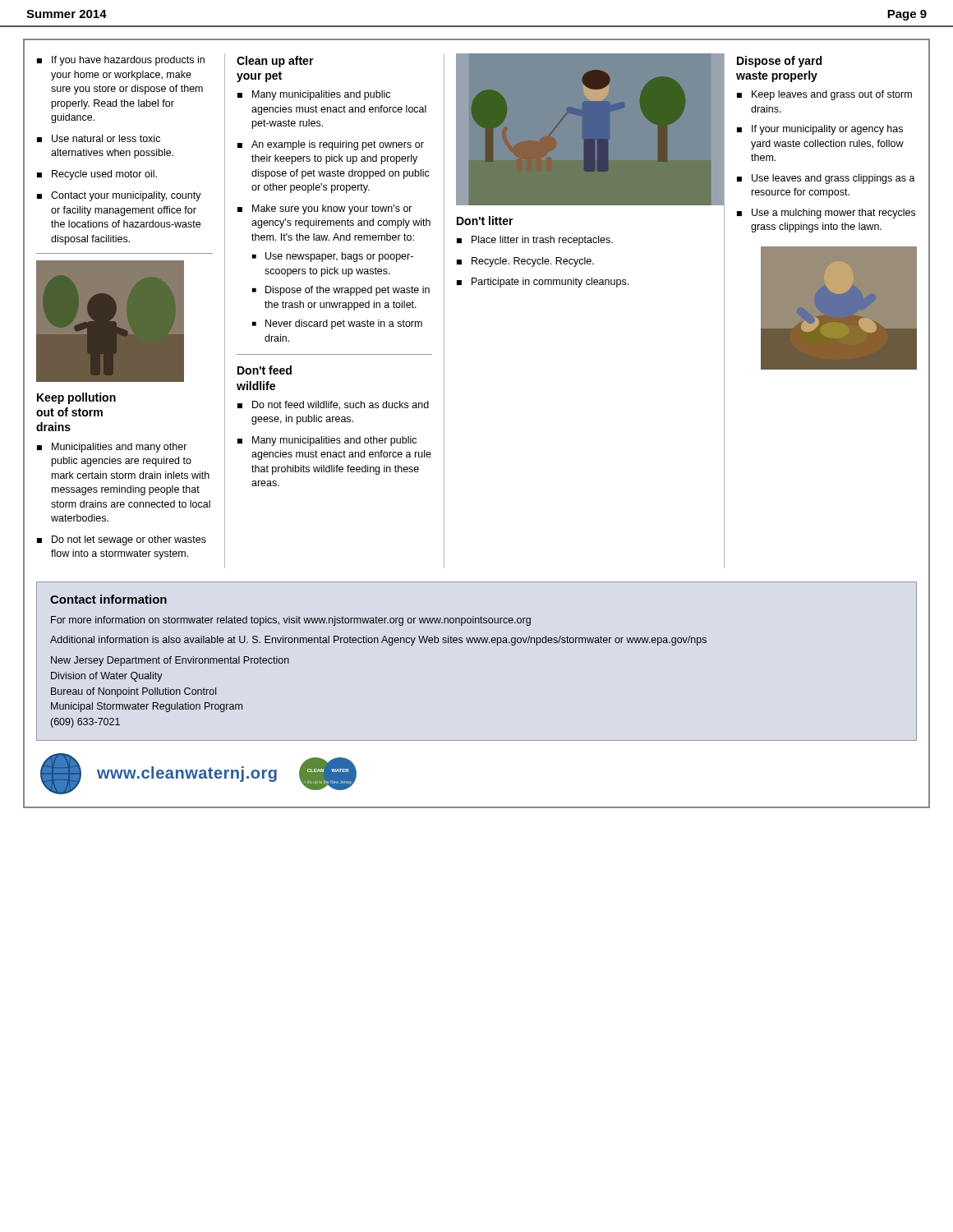Viewport: 953px width, 1232px height.
Task: Where is the passage that starts "■ If your"?
Action: [x=826, y=144]
